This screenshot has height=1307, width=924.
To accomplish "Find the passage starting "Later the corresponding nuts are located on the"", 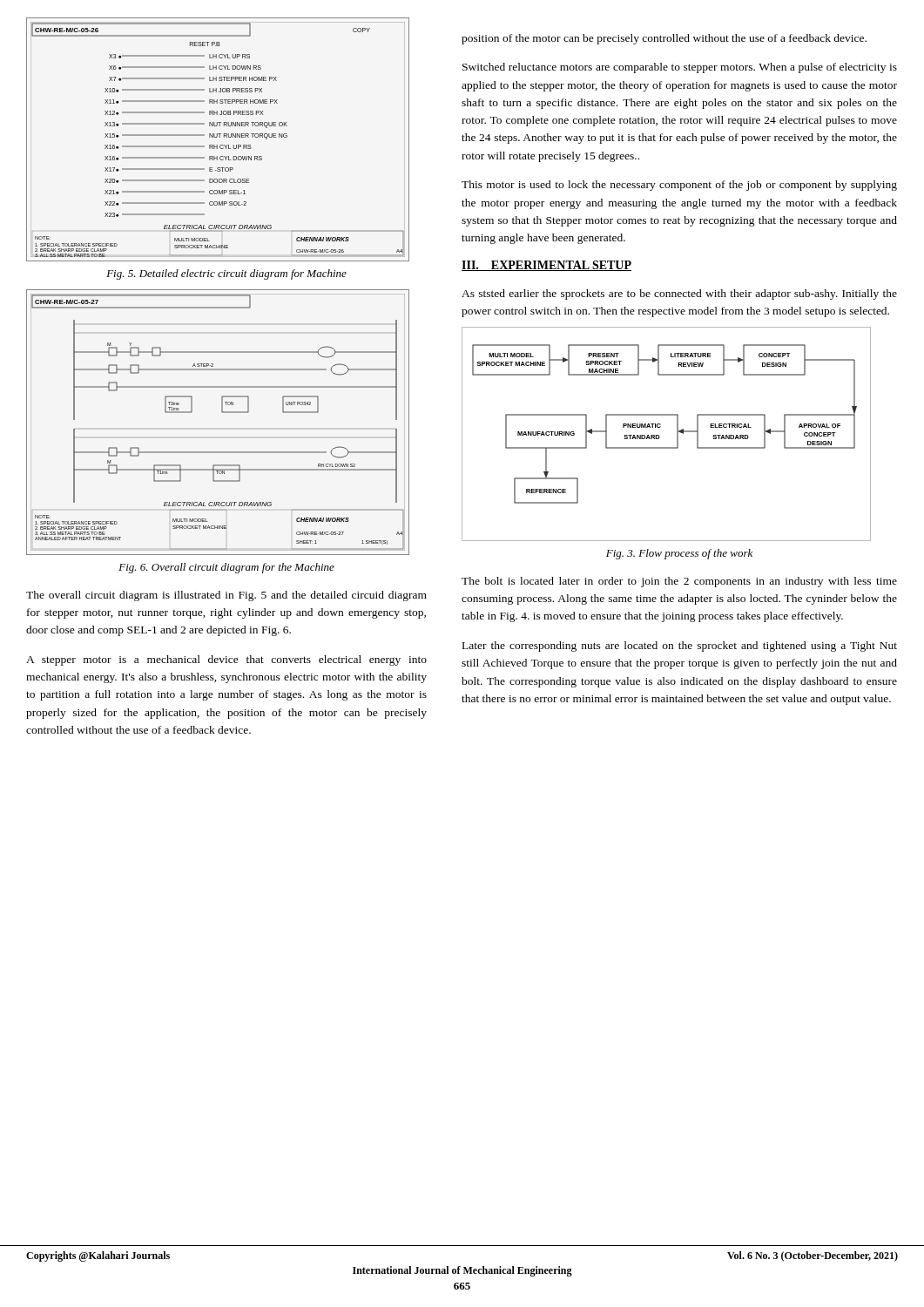I will (679, 672).
